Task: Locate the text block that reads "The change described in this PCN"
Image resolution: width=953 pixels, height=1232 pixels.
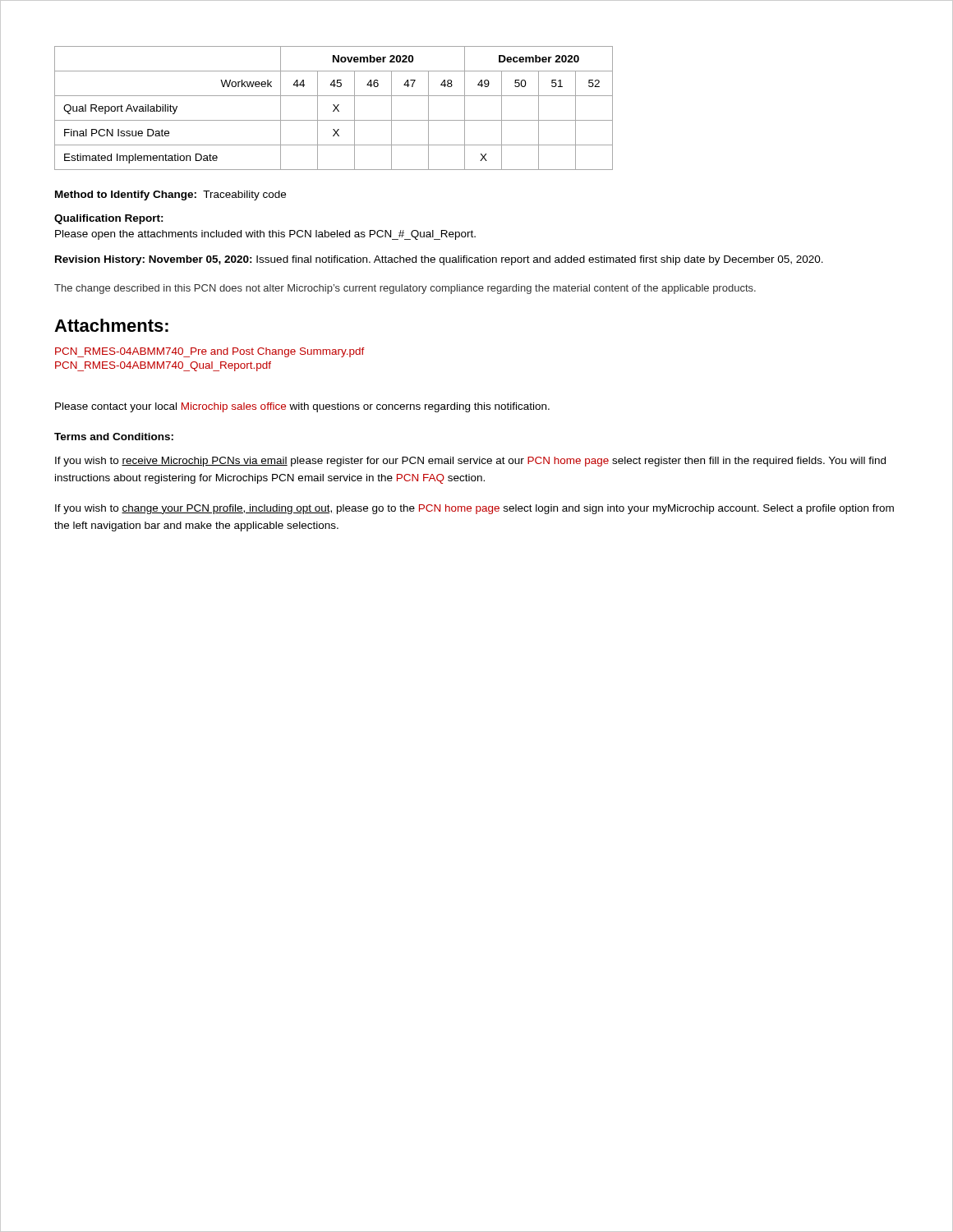Action: (x=405, y=288)
